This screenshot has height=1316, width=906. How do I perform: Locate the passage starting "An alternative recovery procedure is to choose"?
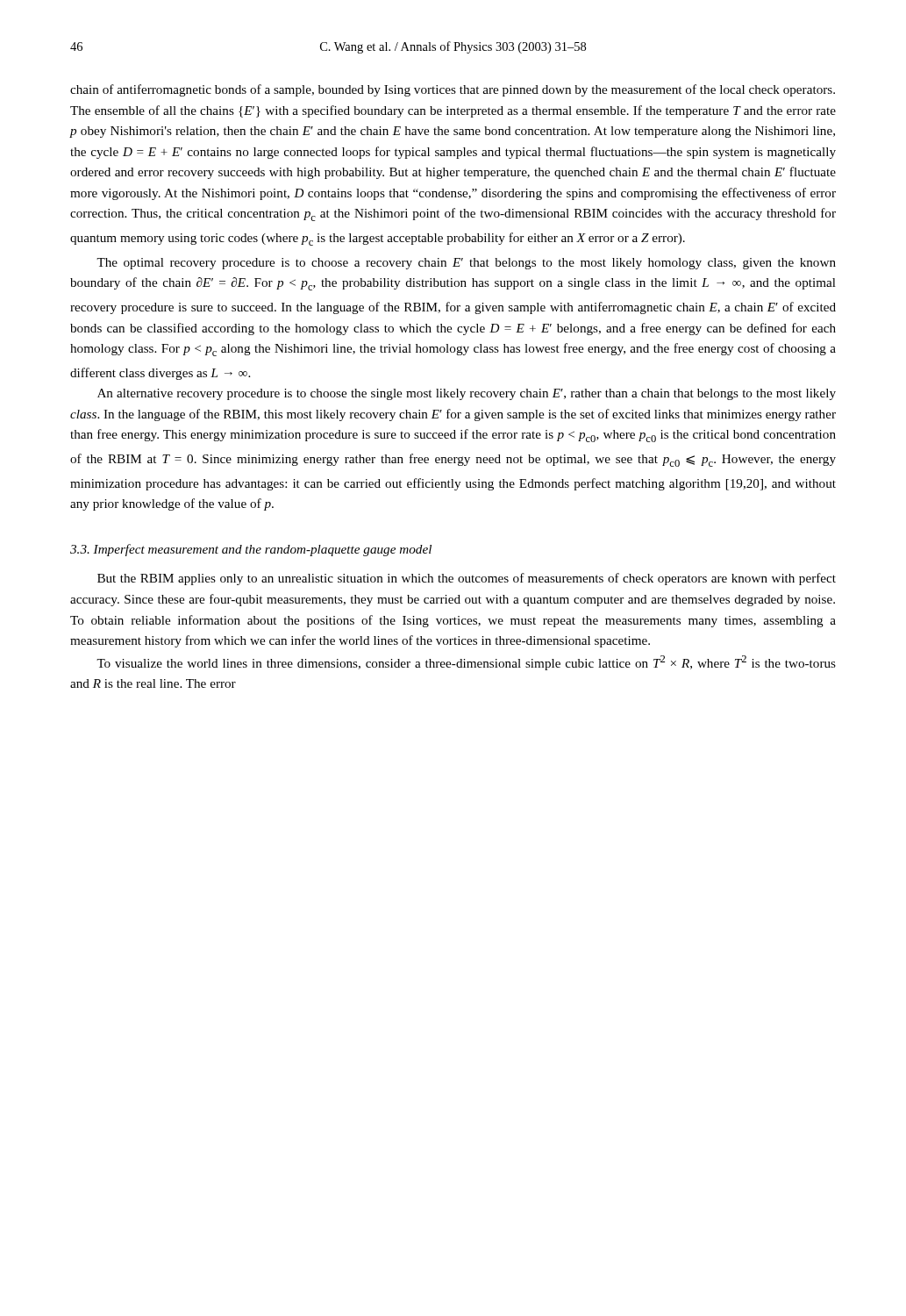453,448
